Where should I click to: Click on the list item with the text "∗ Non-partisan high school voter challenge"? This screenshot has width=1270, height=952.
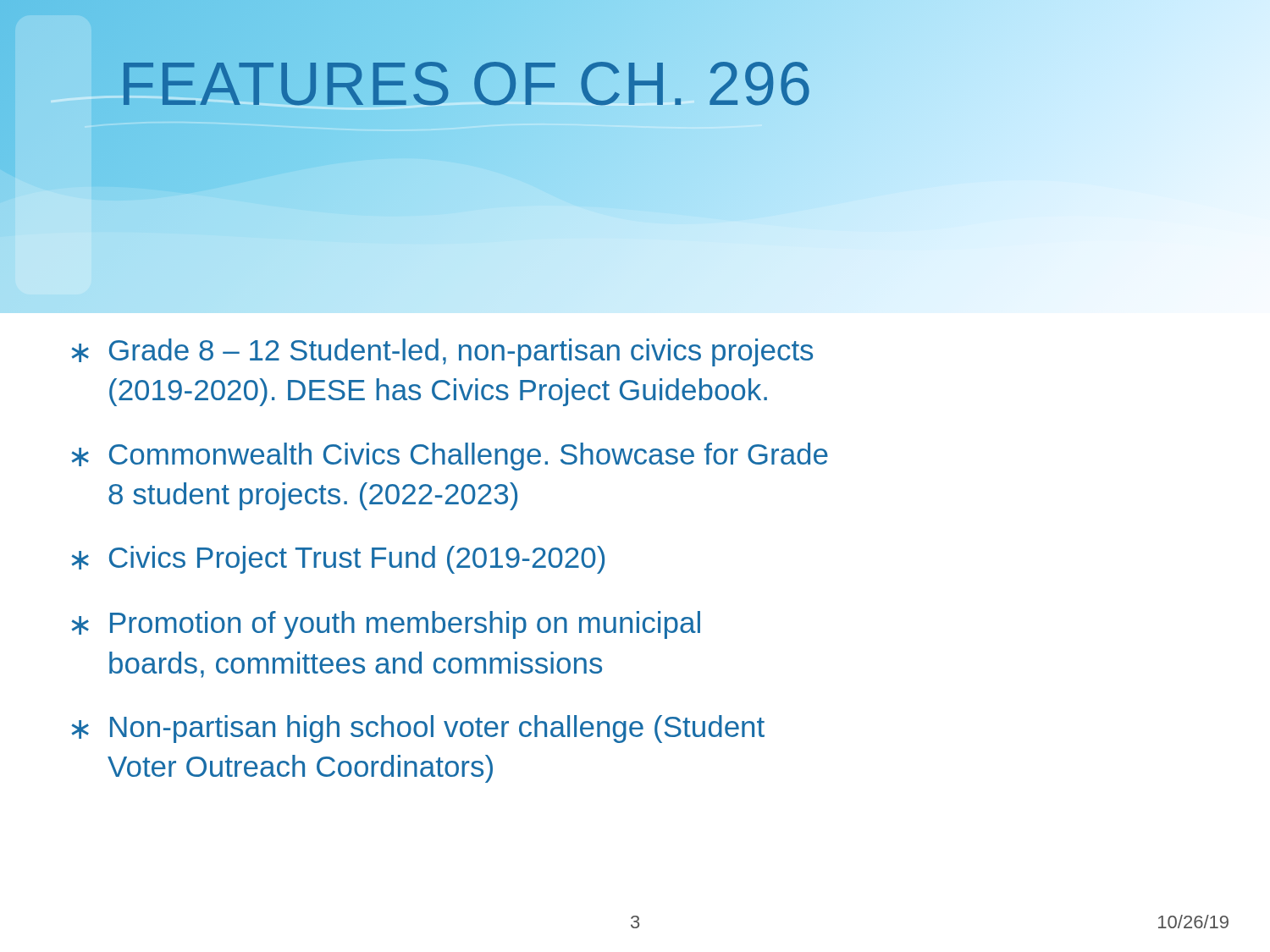(x=416, y=746)
